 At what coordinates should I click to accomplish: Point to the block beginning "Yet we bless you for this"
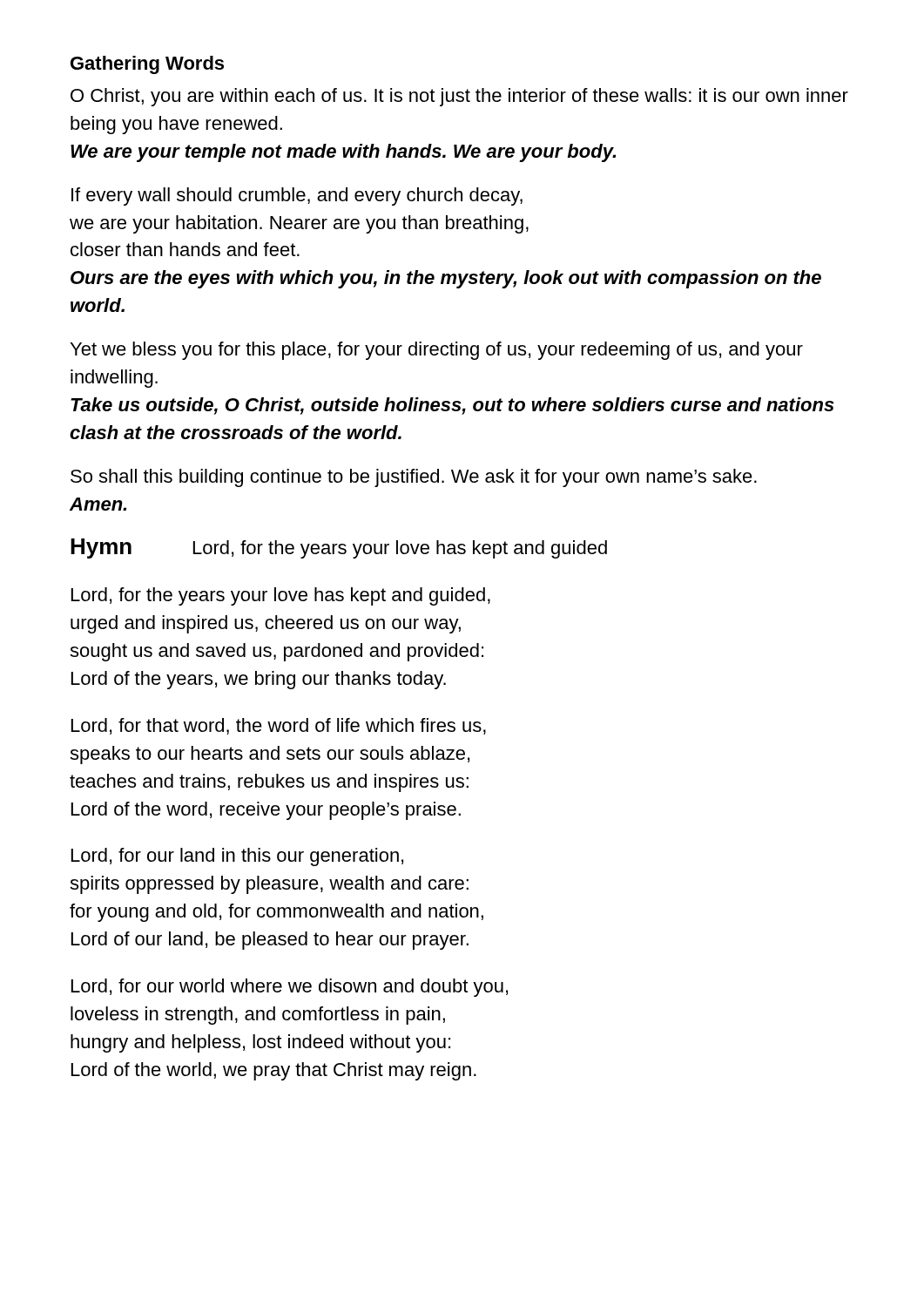(452, 391)
